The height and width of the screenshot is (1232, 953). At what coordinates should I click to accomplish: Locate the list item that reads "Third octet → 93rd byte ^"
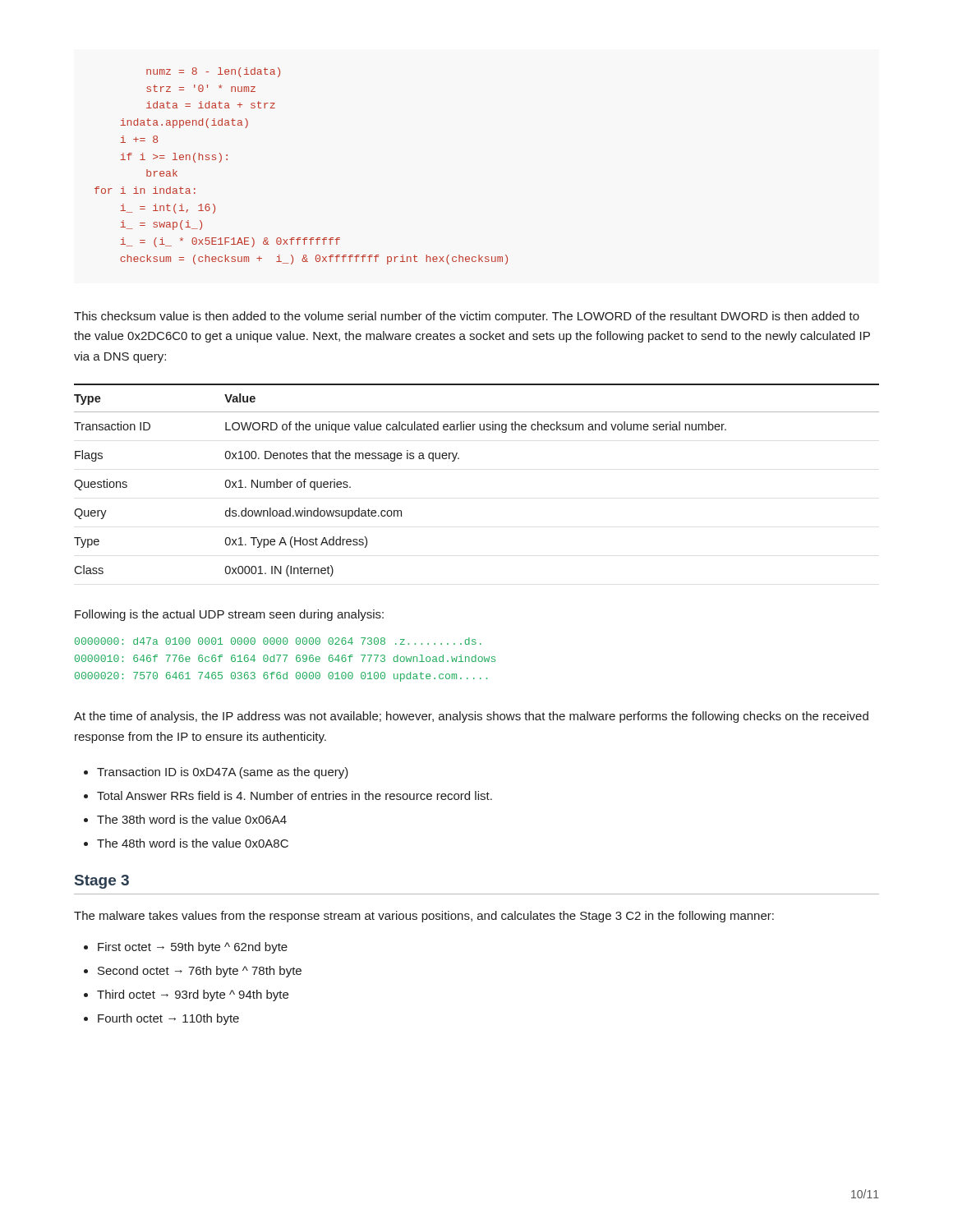pyautogui.click(x=193, y=994)
